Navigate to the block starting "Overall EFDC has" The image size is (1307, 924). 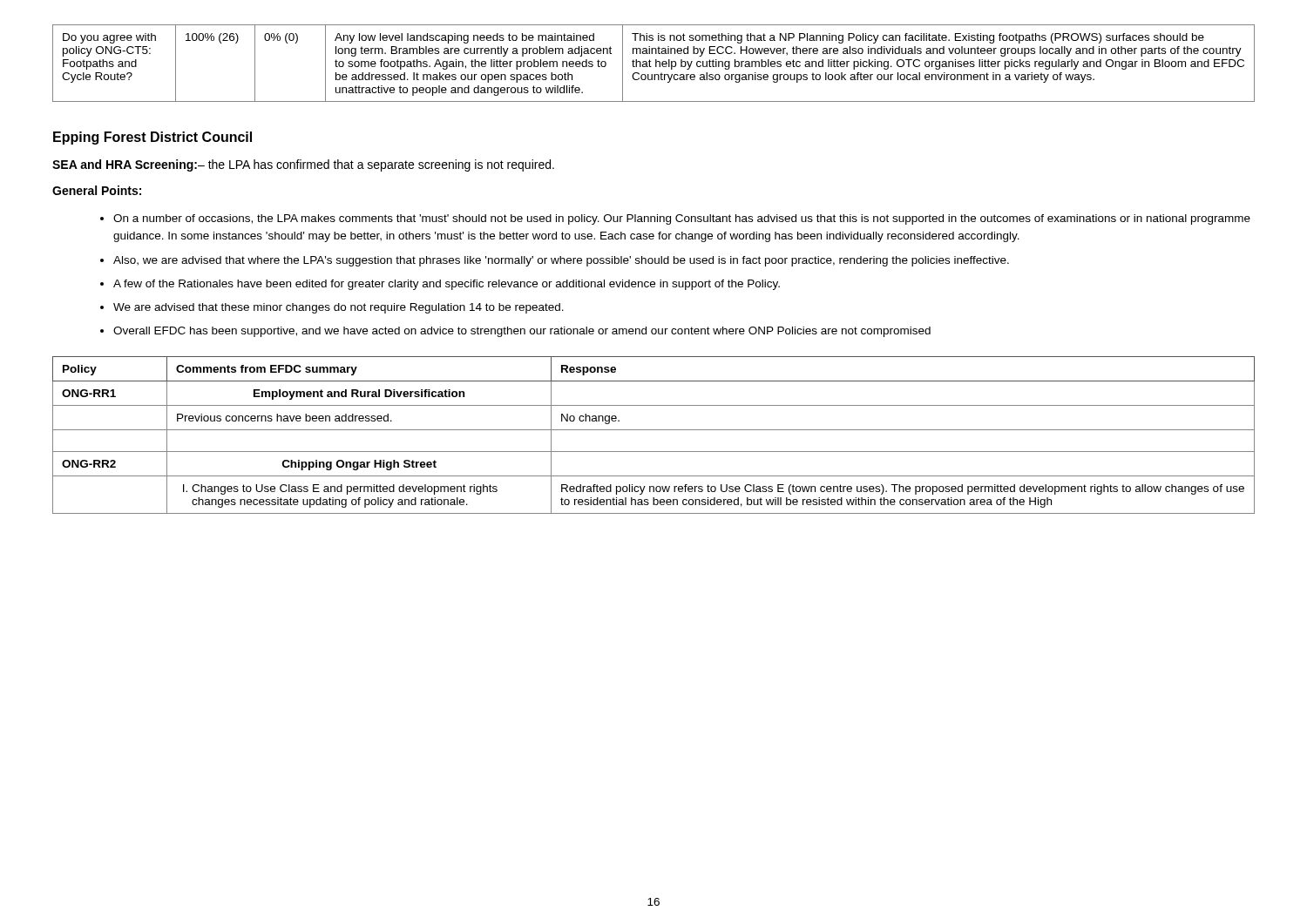coord(684,331)
